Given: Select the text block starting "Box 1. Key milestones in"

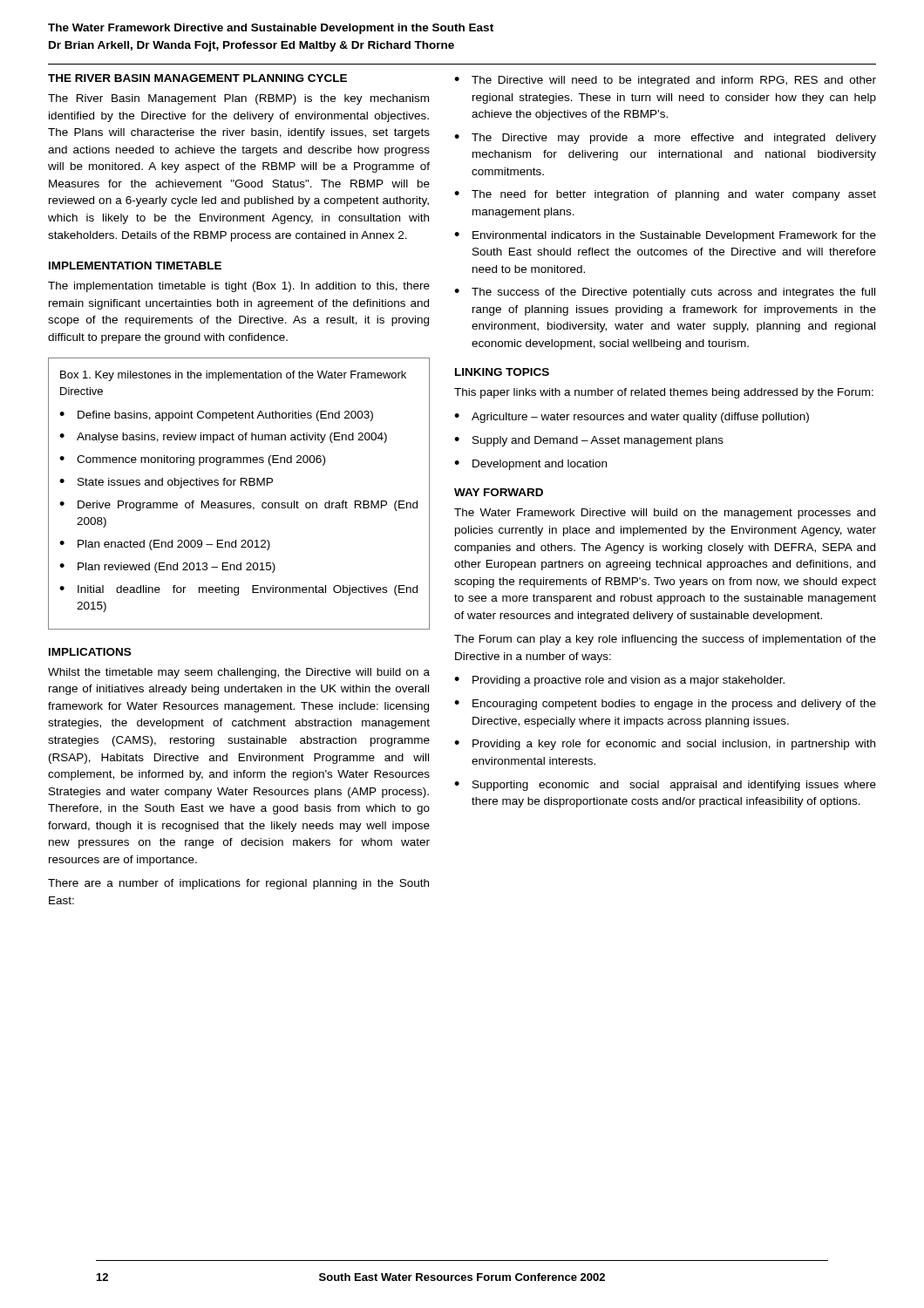Looking at the screenshot, I should [x=239, y=491].
